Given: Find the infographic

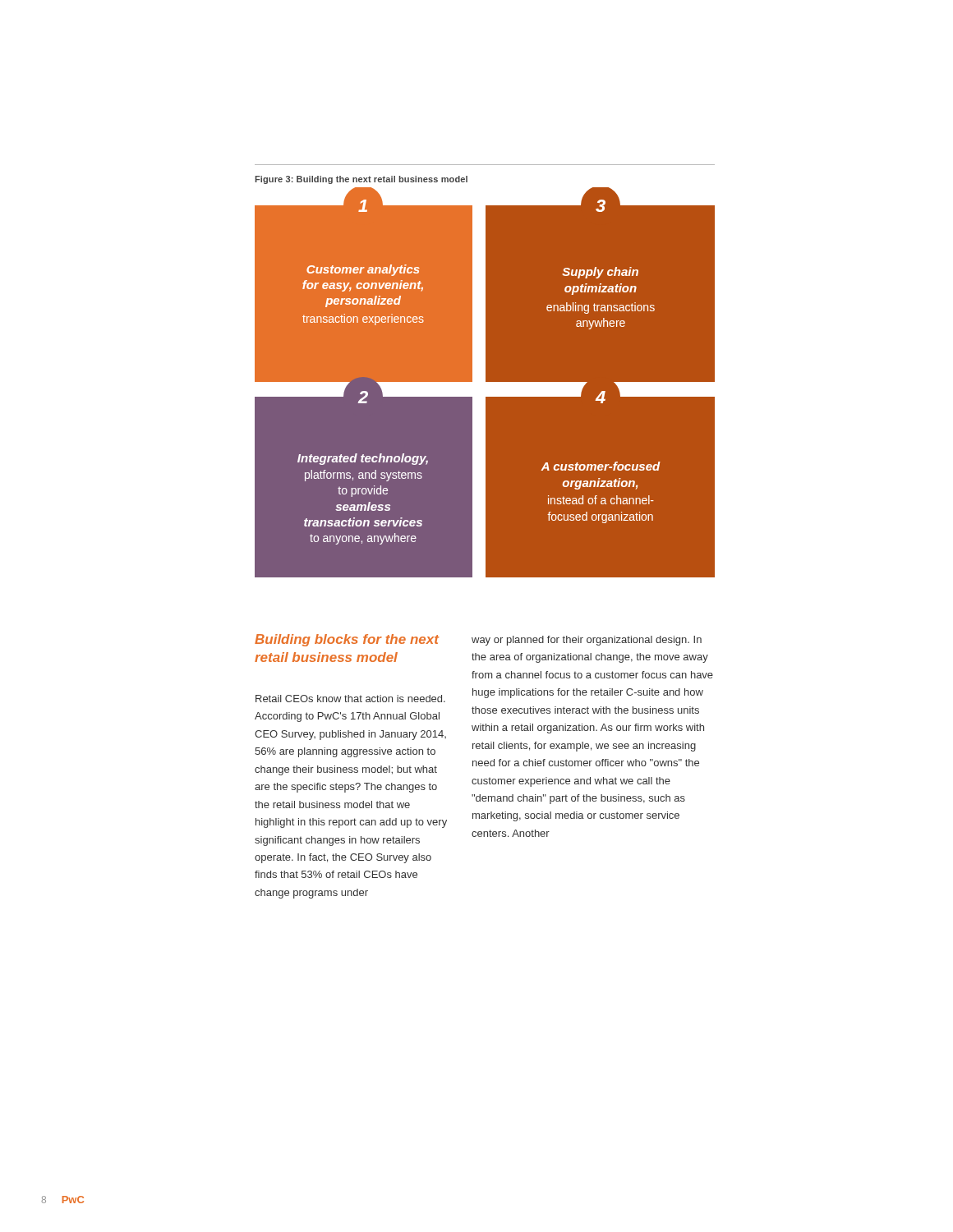Looking at the screenshot, I should tap(485, 389).
